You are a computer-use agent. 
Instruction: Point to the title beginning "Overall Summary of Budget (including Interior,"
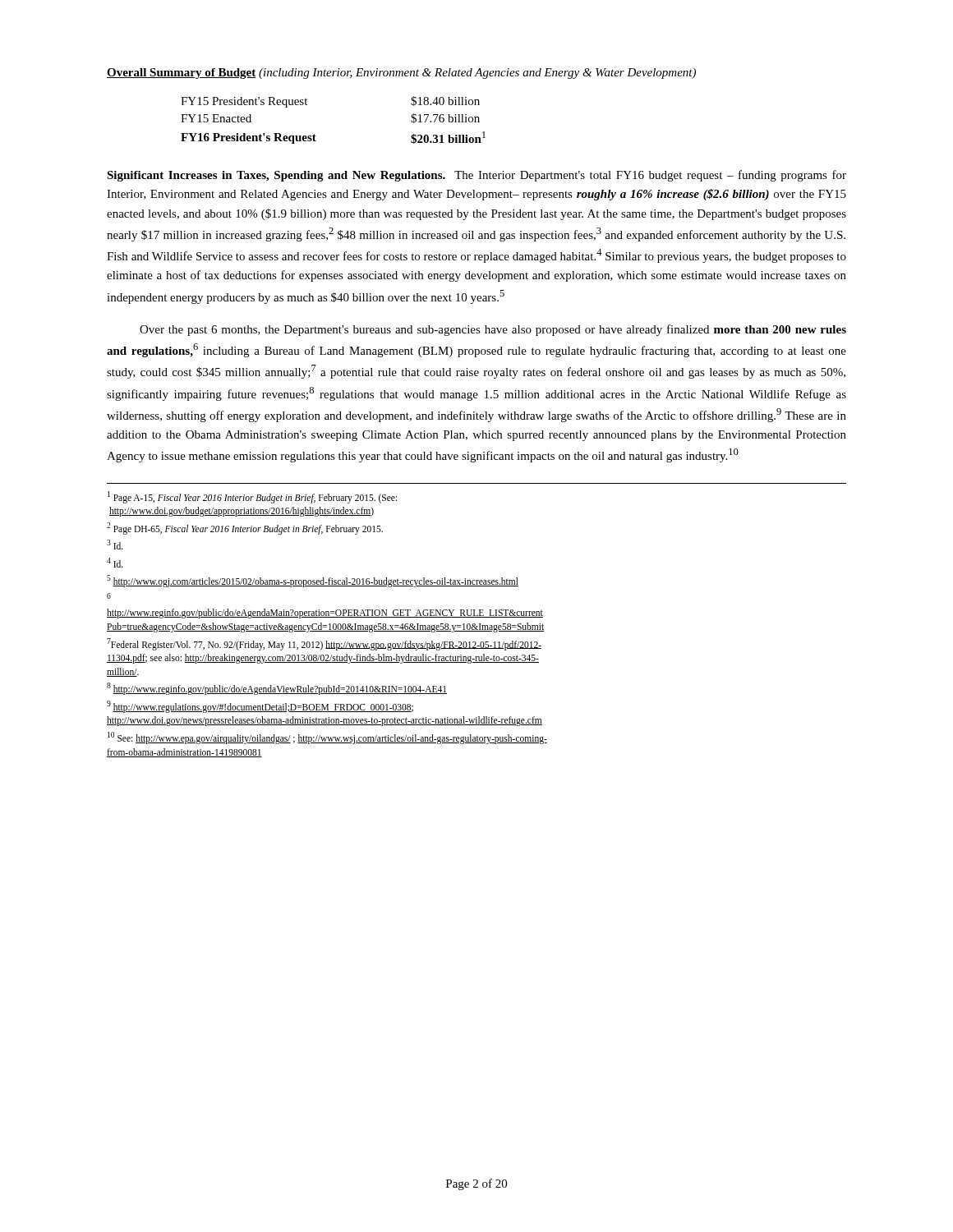click(402, 72)
